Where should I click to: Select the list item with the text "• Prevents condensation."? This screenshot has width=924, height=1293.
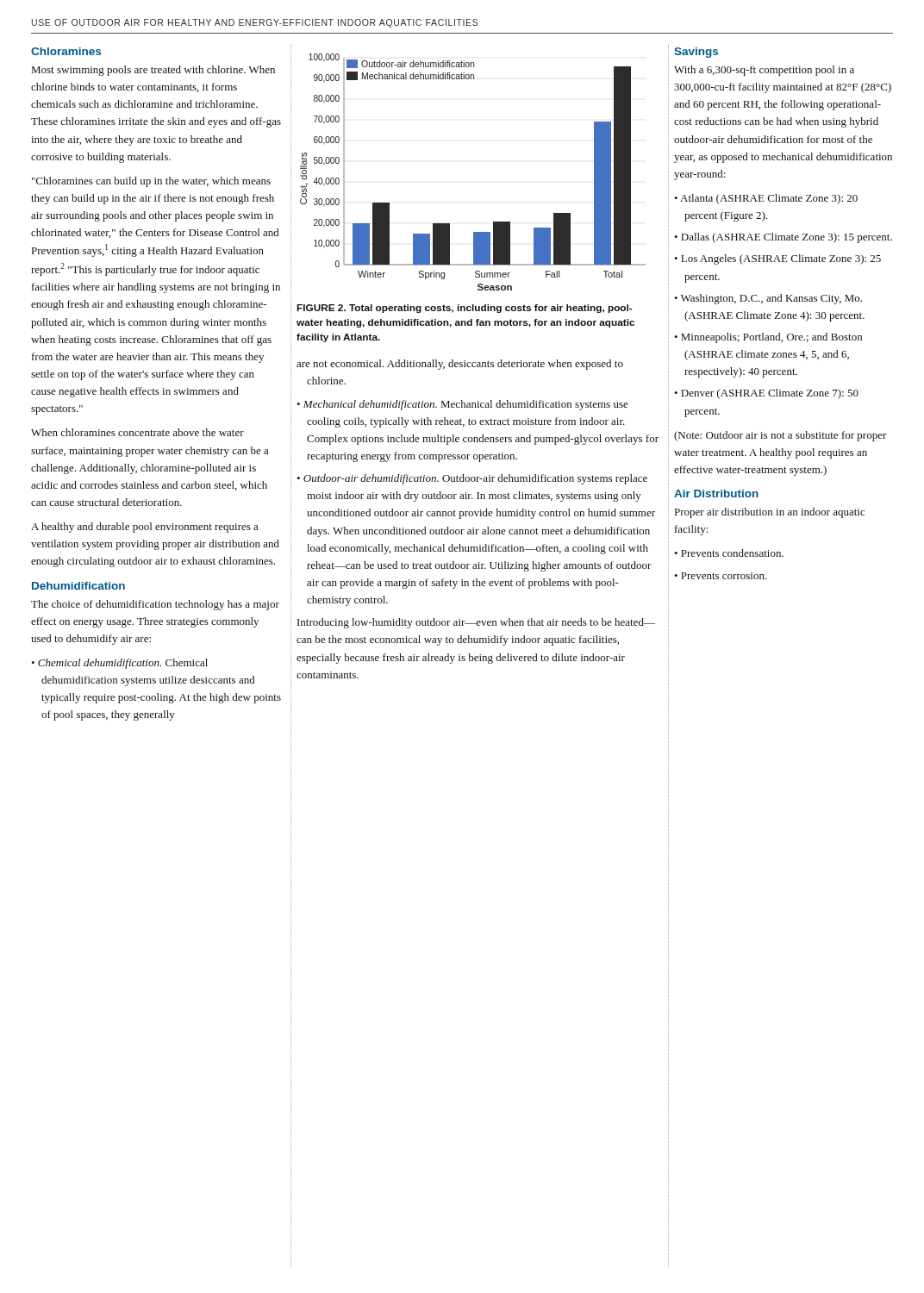(729, 553)
